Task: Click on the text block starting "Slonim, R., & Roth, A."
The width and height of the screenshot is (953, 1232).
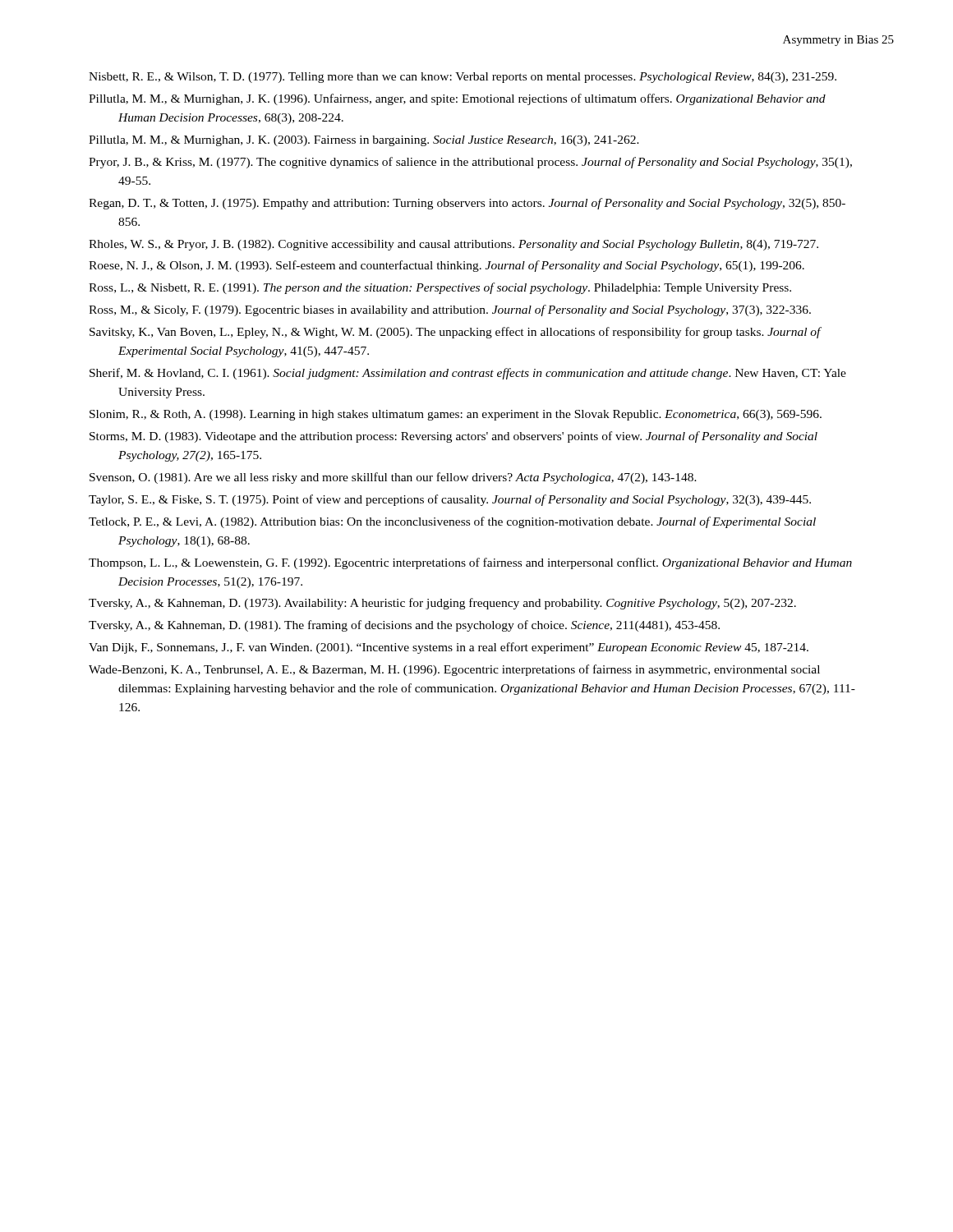Action: point(455,414)
